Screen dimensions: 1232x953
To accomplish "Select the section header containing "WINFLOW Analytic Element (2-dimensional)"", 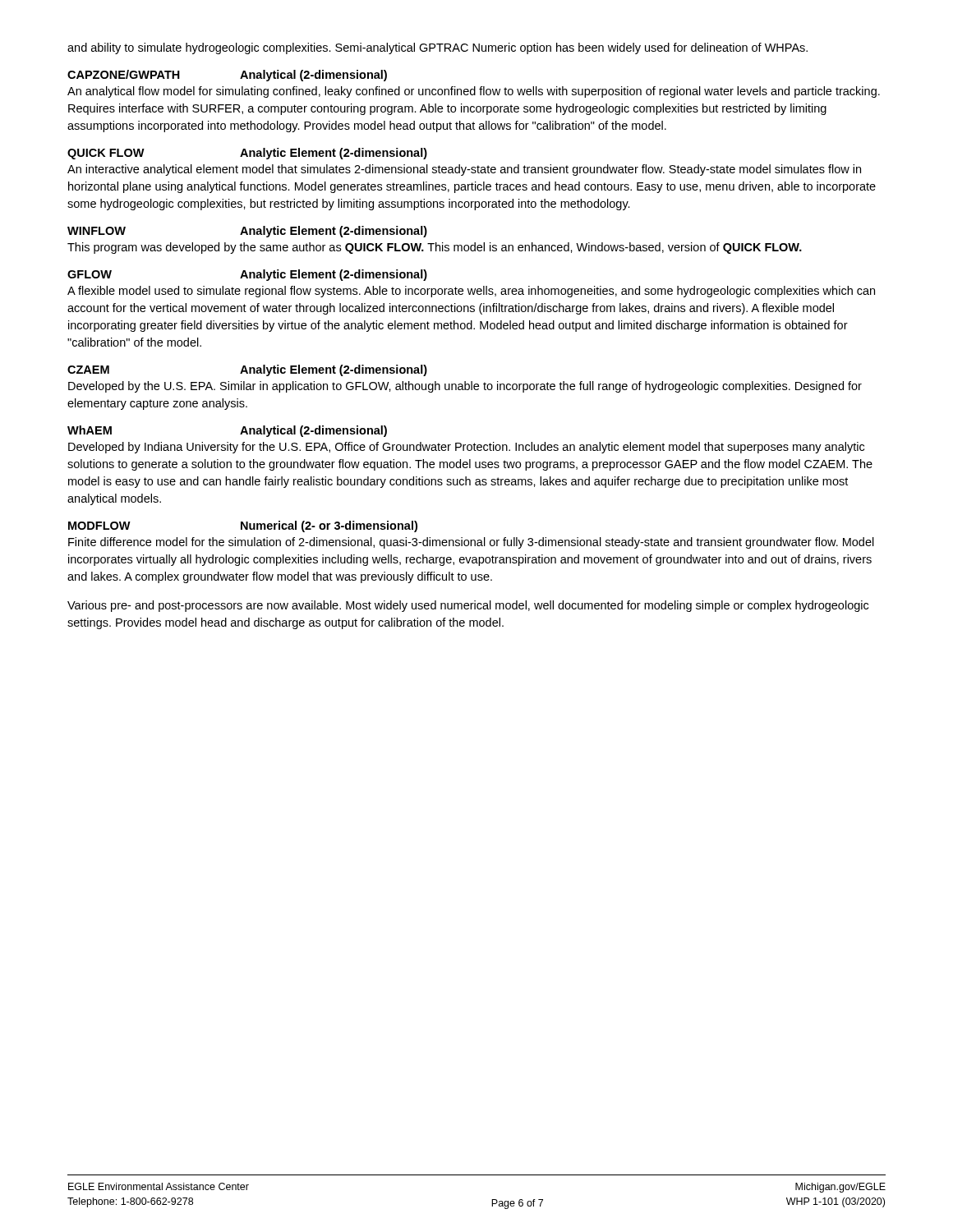I will (247, 231).
